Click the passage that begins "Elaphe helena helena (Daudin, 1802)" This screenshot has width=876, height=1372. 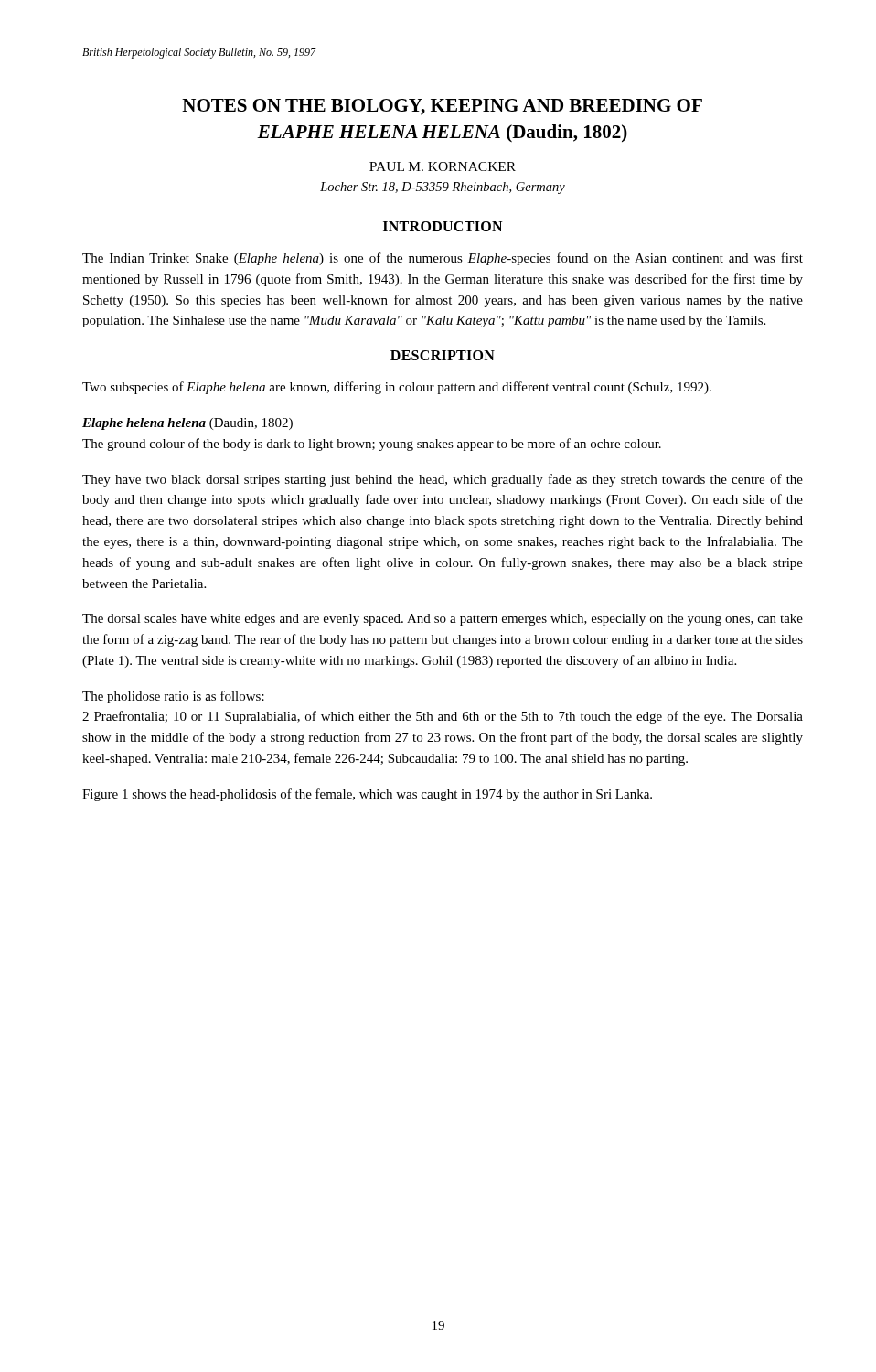(372, 433)
